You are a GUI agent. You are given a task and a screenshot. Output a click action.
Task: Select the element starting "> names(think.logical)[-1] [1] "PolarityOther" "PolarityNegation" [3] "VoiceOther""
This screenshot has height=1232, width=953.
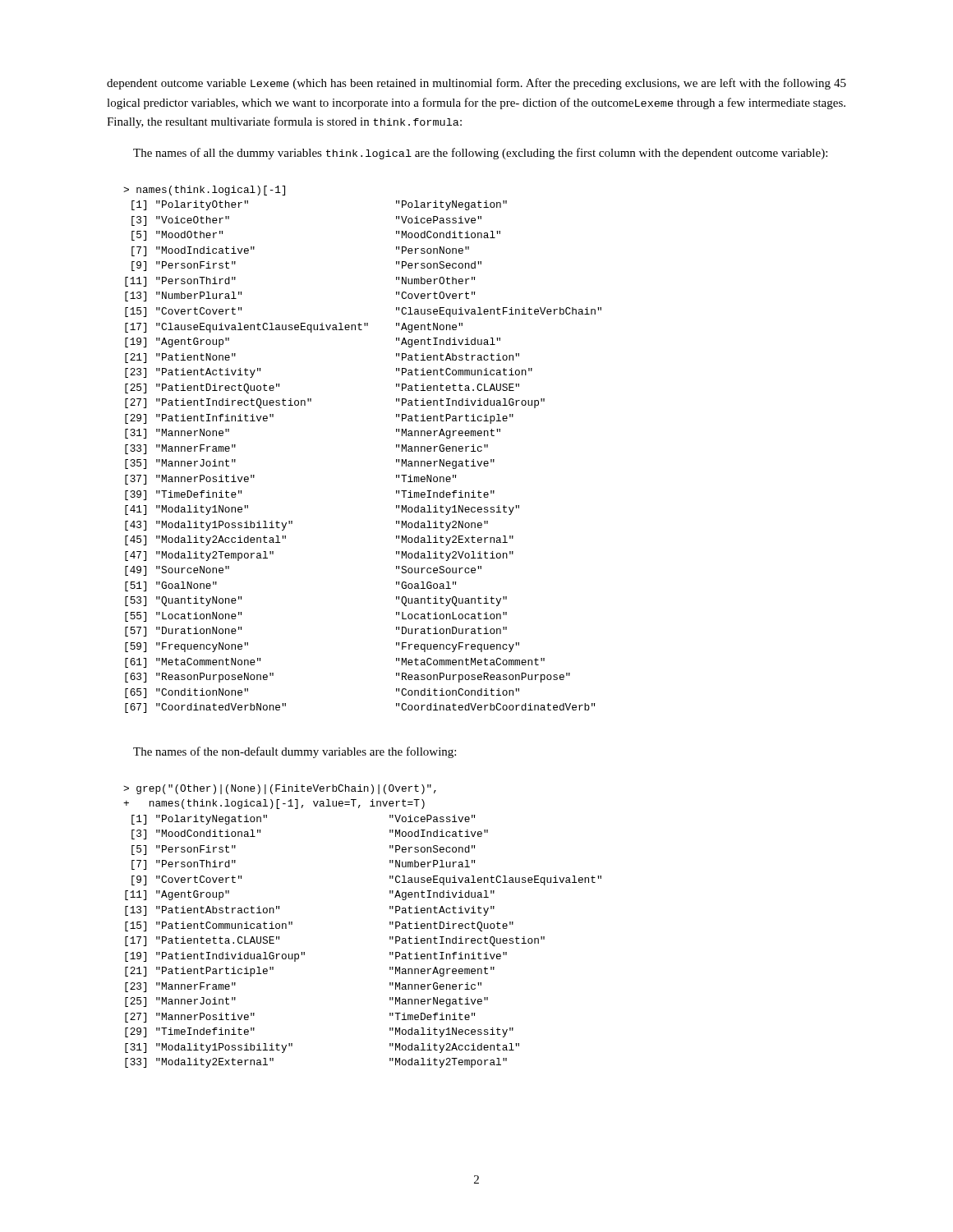(204, 191)
